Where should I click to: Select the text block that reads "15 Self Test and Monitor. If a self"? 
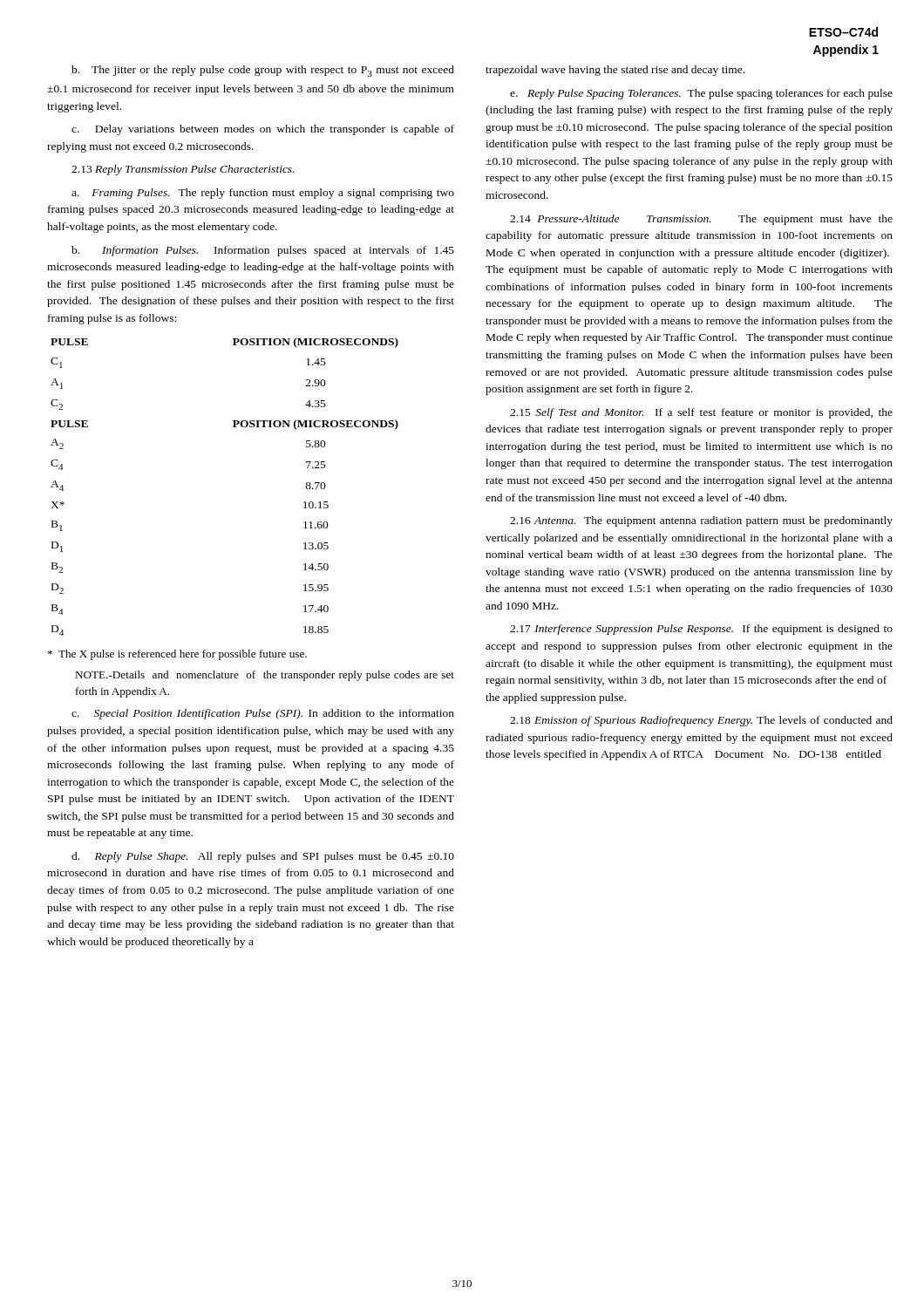click(689, 454)
